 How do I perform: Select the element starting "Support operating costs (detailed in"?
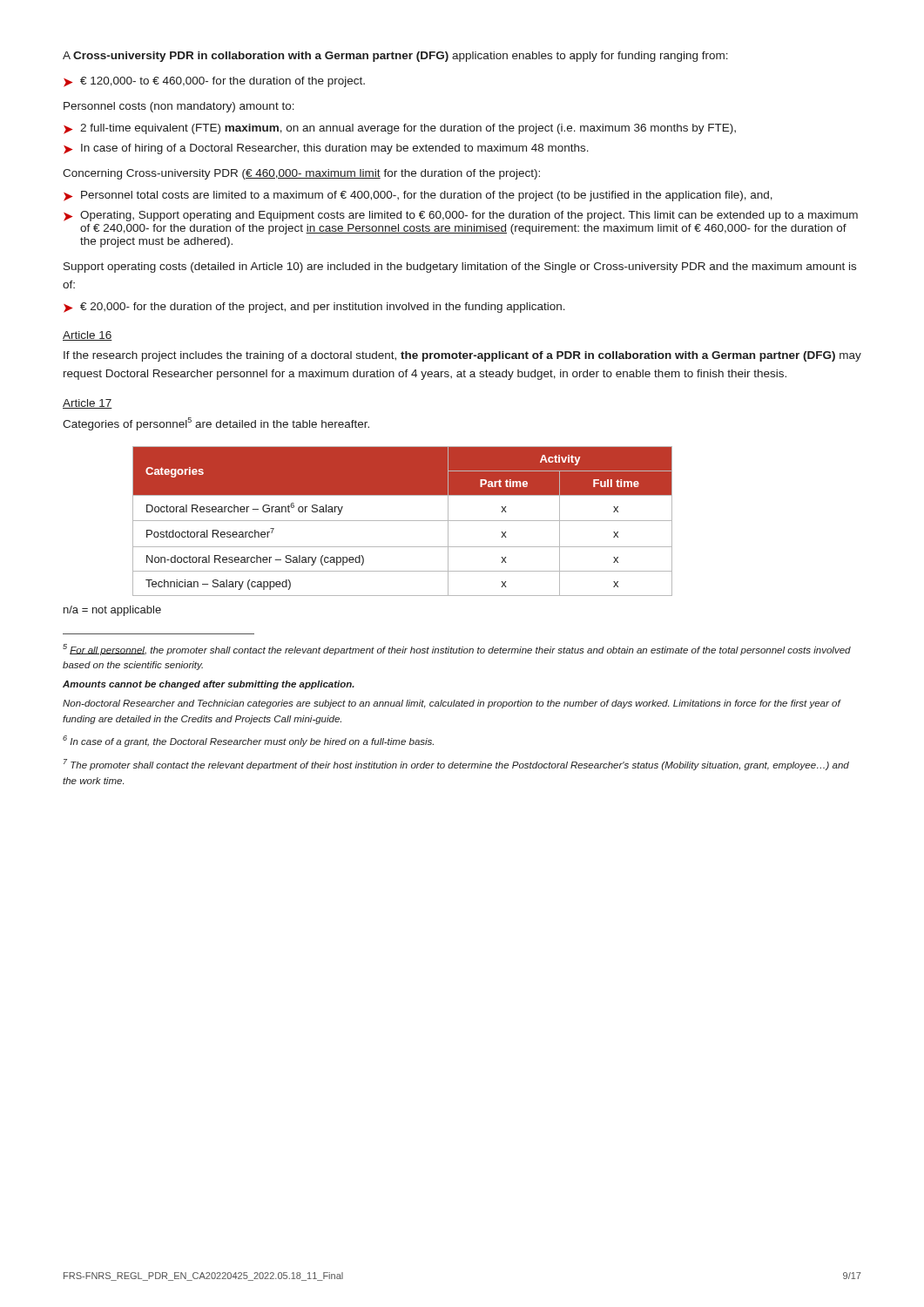point(460,275)
